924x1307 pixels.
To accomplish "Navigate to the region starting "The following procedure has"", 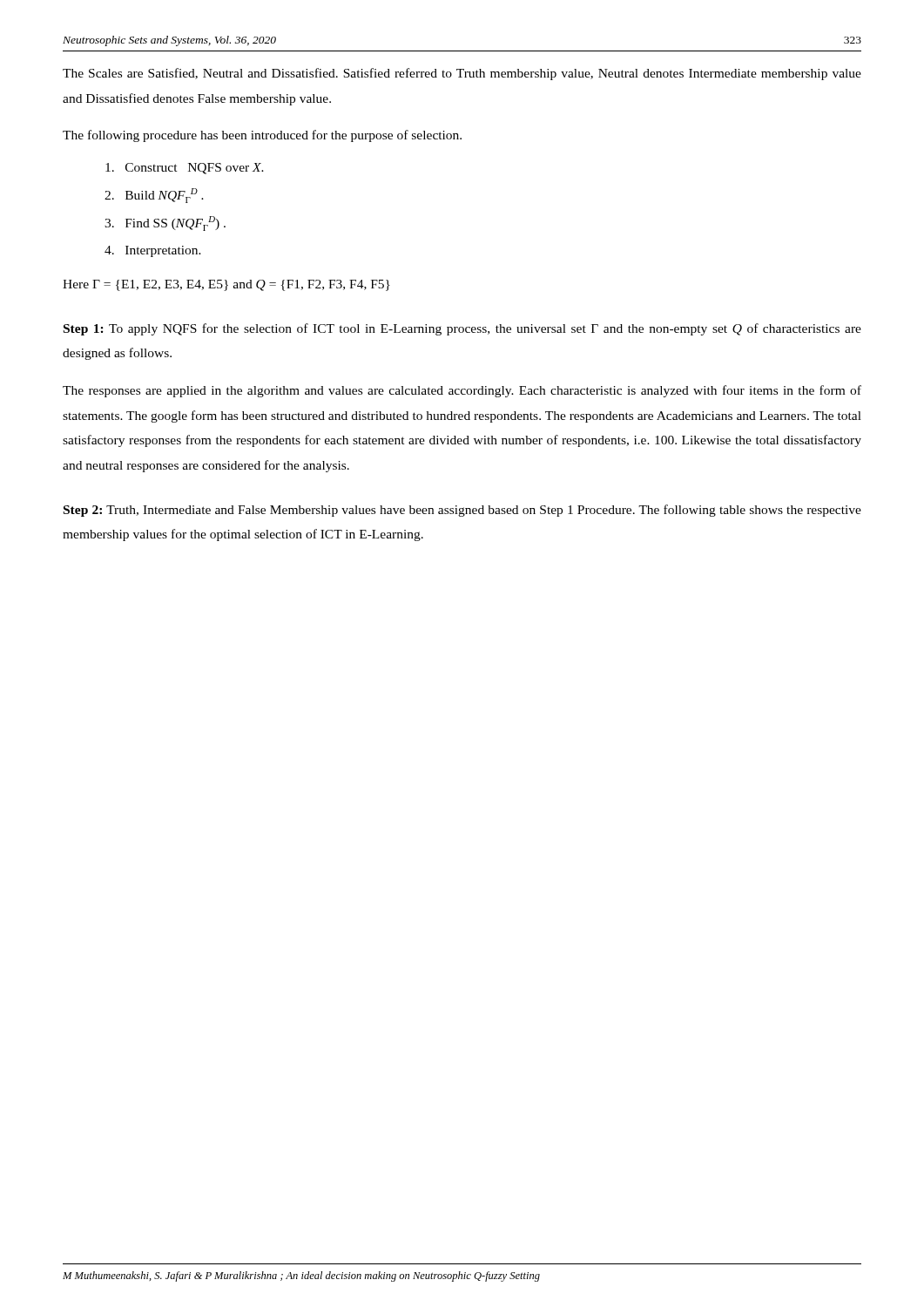I will click(263, 135).
